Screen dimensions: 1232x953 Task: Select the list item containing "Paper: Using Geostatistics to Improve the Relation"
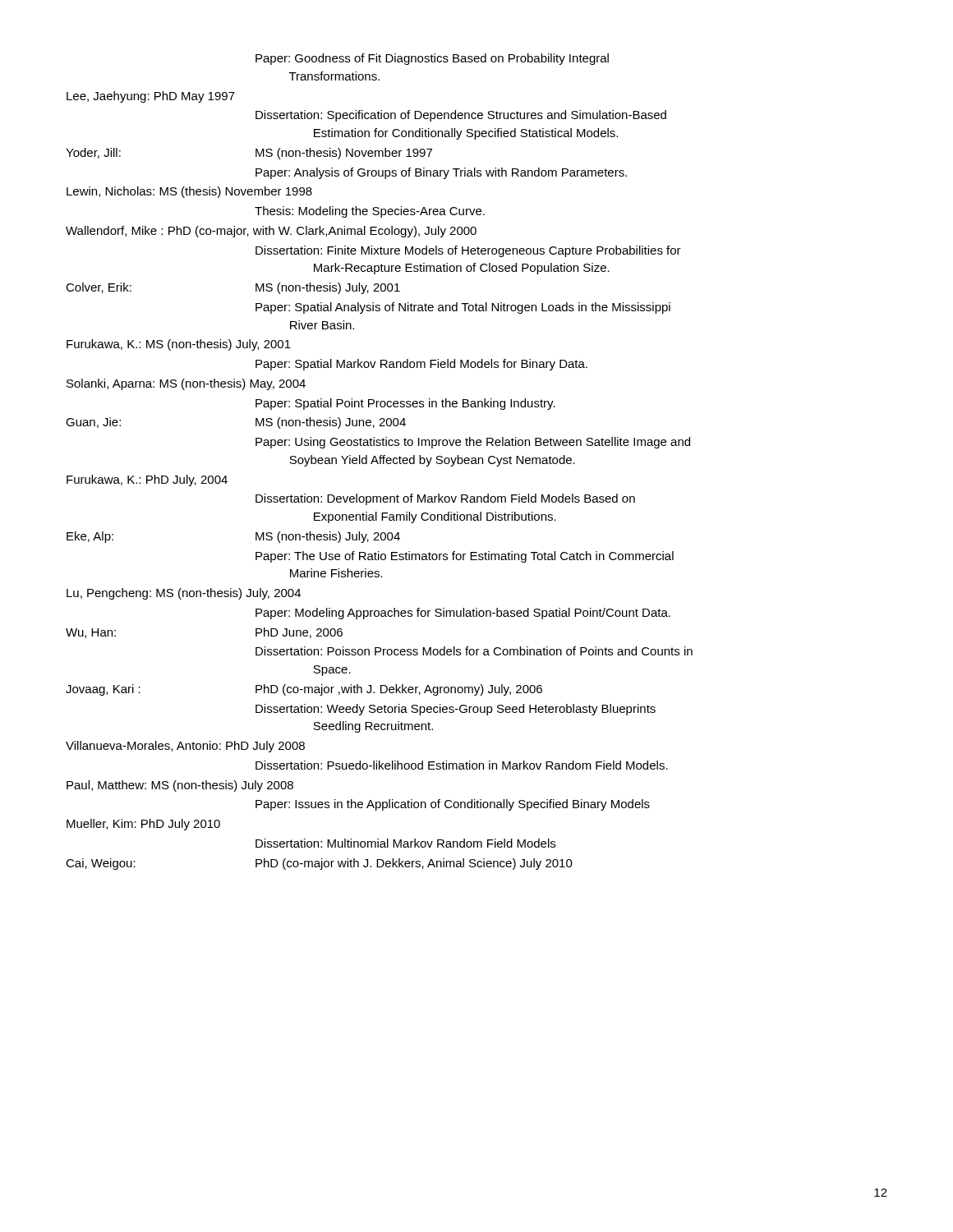pyautogui.click(x=476, y=451)
